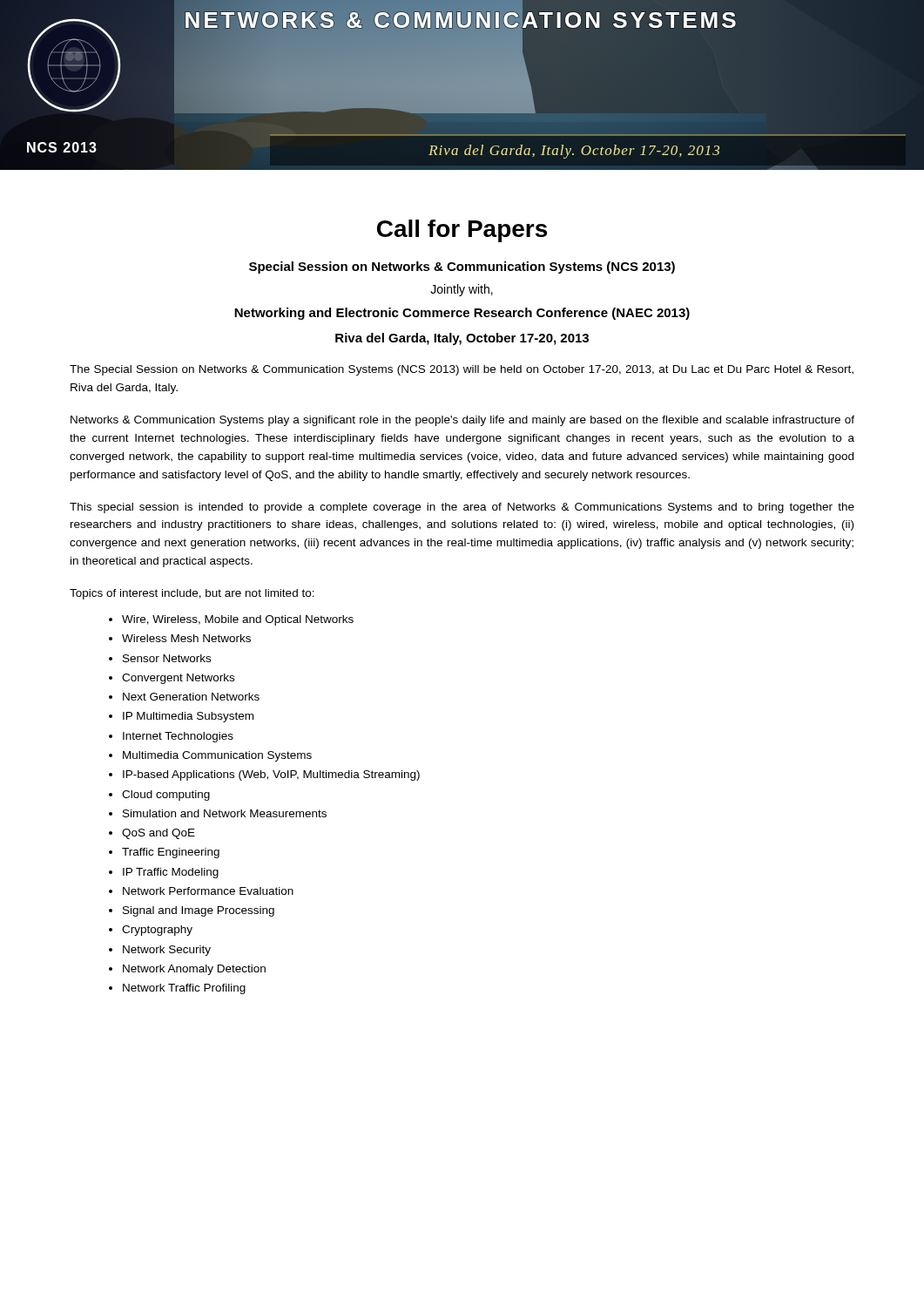Select the list item containing "Network Performance Evaluation"
Viewport: 924px width, 1307px height.
pyautogui.click(x=208, y=891)
